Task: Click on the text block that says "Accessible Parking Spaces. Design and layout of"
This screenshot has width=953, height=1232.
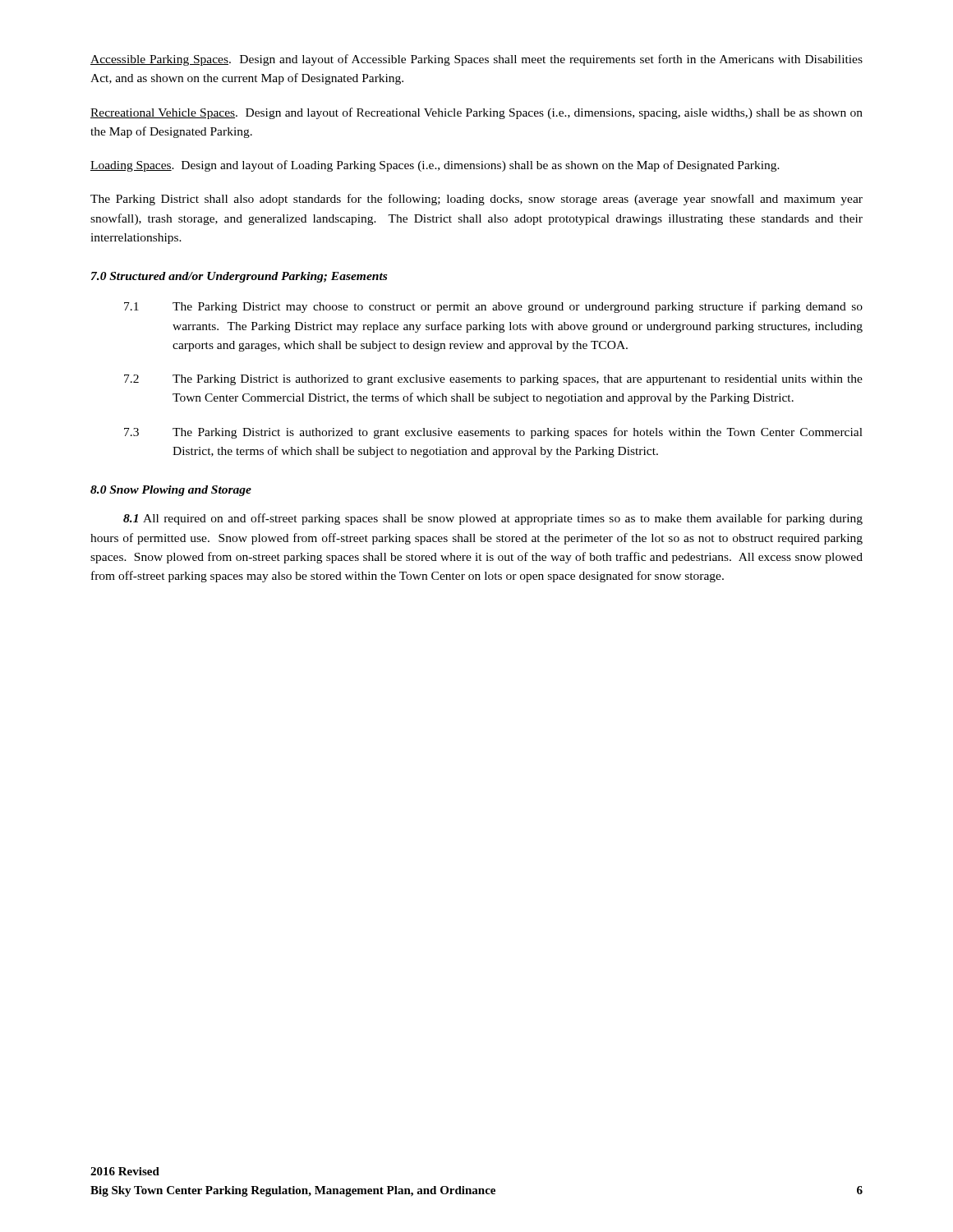Action: 476,68
